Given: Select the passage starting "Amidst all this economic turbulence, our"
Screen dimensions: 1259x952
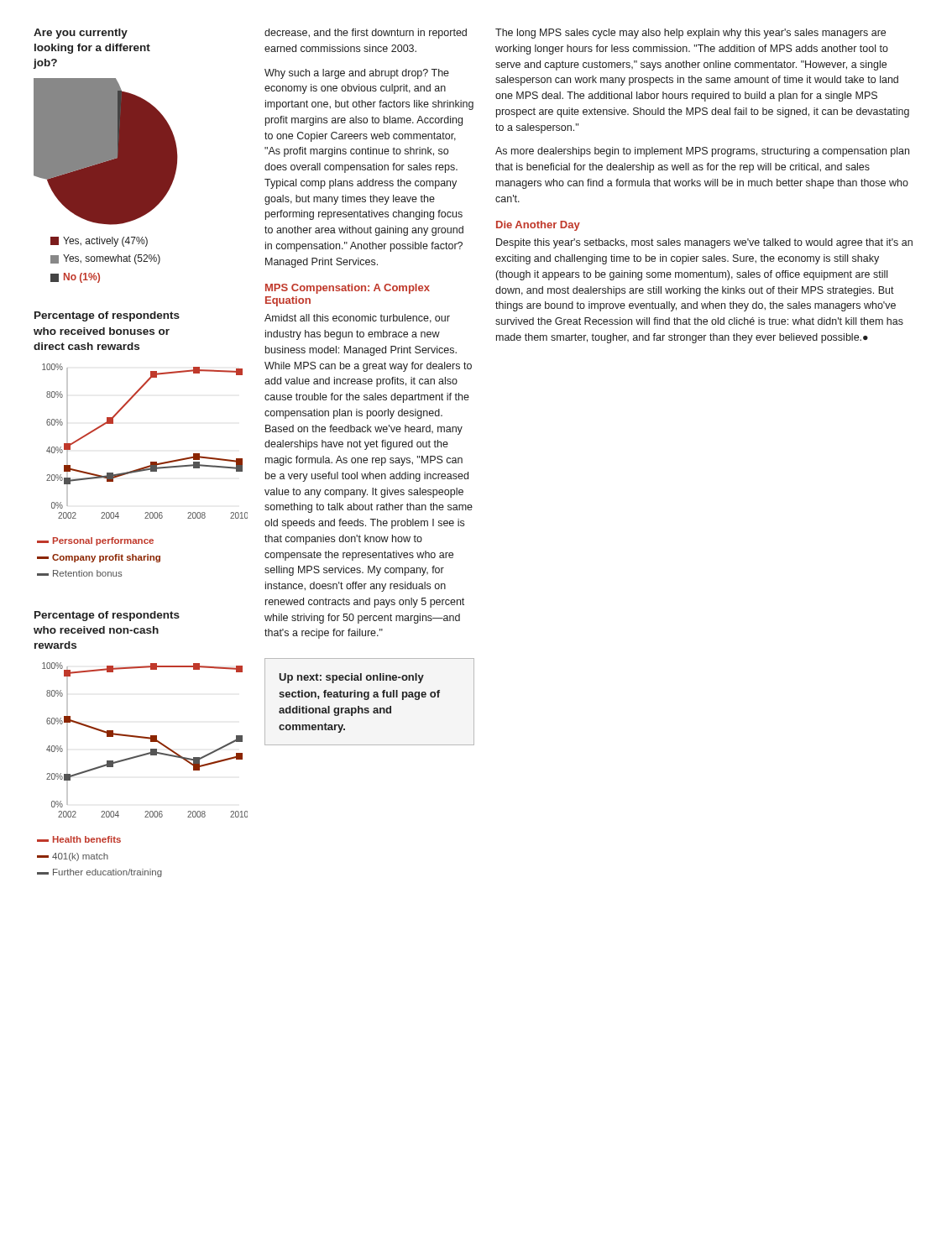Looking at the screenshot, I should tap(369, 476).
